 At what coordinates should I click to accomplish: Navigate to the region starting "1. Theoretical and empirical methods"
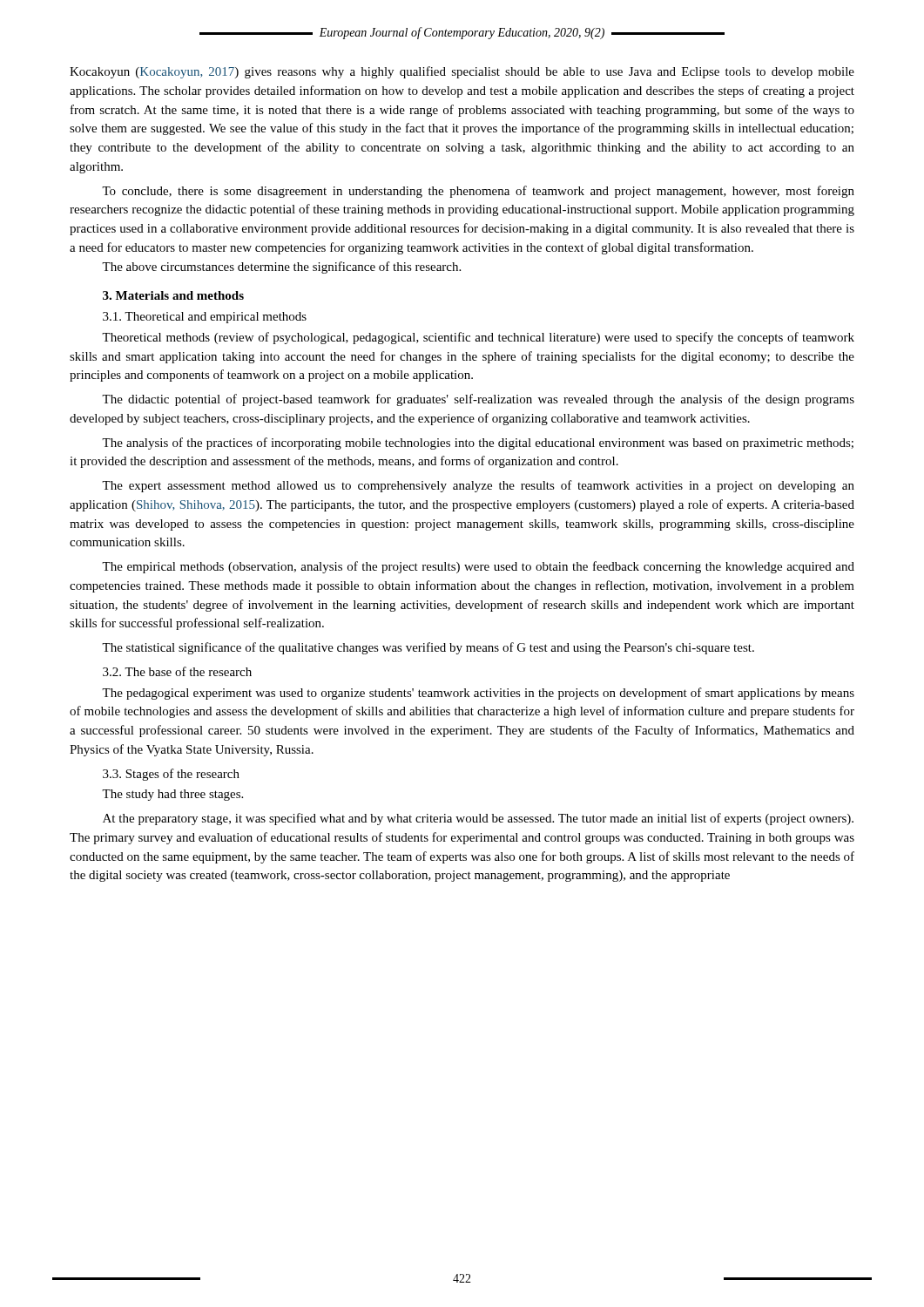click(x=205, y=318)
